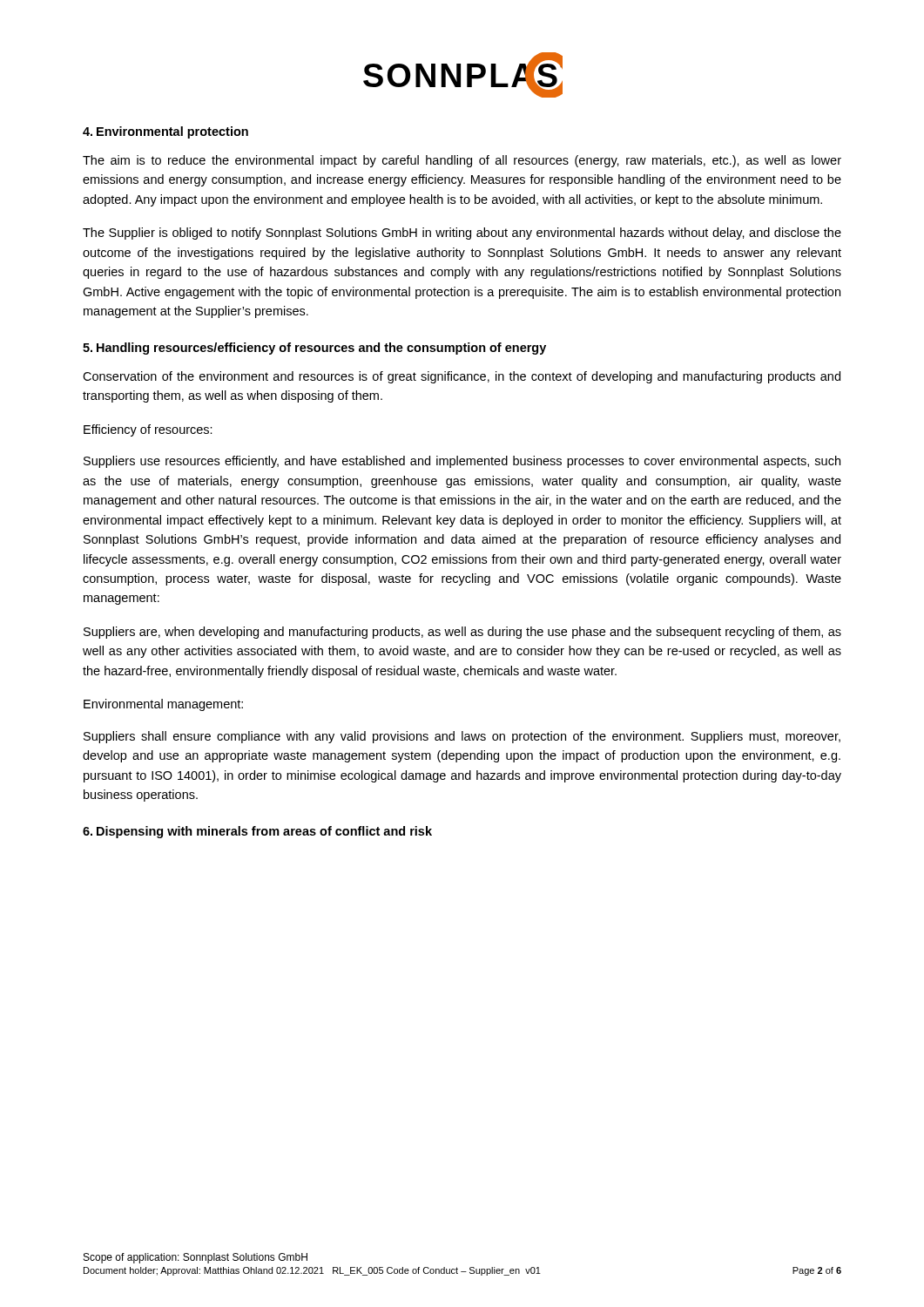Where is the passage that starts "Suppliers shall ensure compliance"?
Image resolution: width=924 pixels, height=1307 pixels.
pyautogui.click(x=462, y=766)
